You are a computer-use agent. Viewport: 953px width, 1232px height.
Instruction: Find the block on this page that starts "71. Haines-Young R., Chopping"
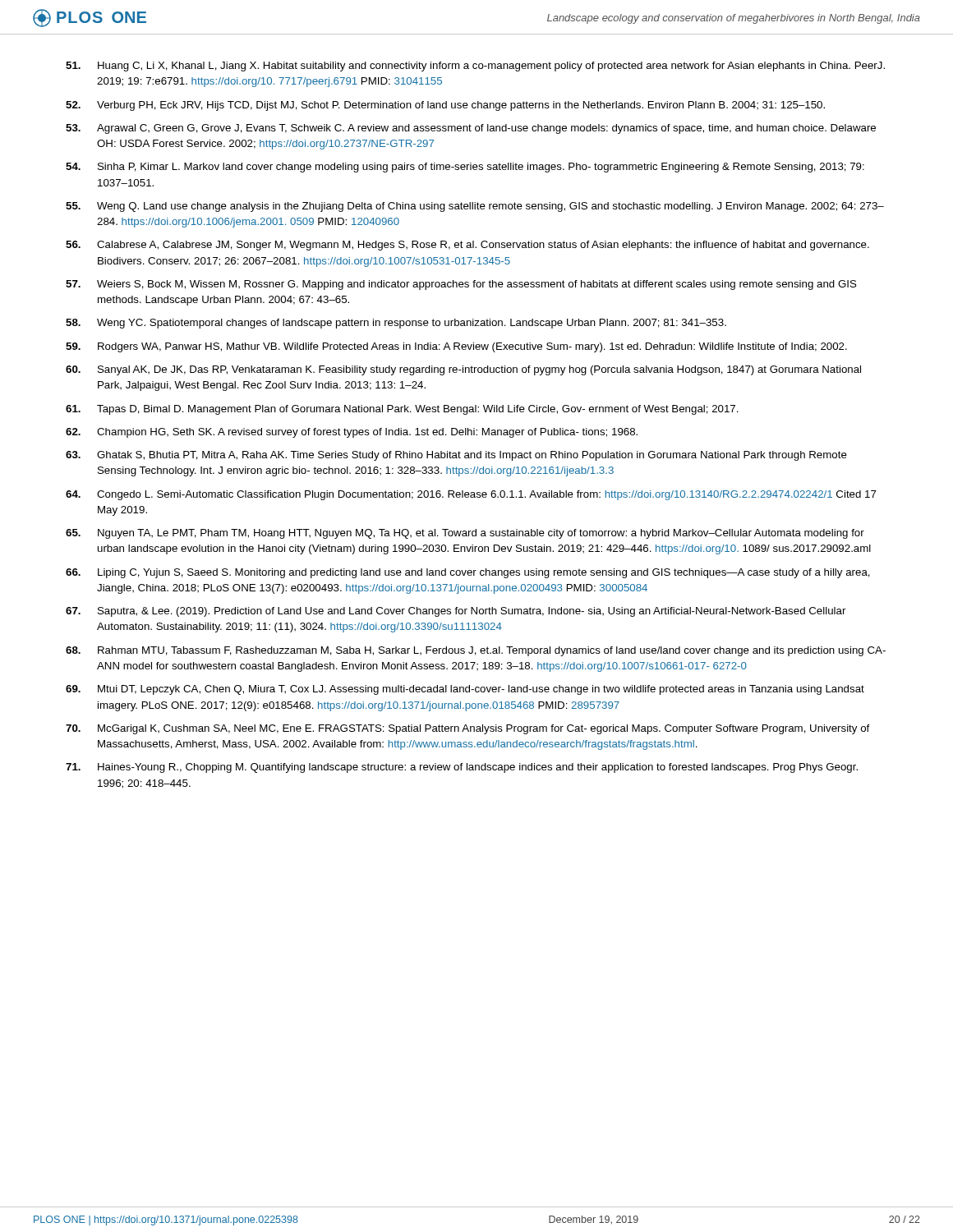(476, 775)
